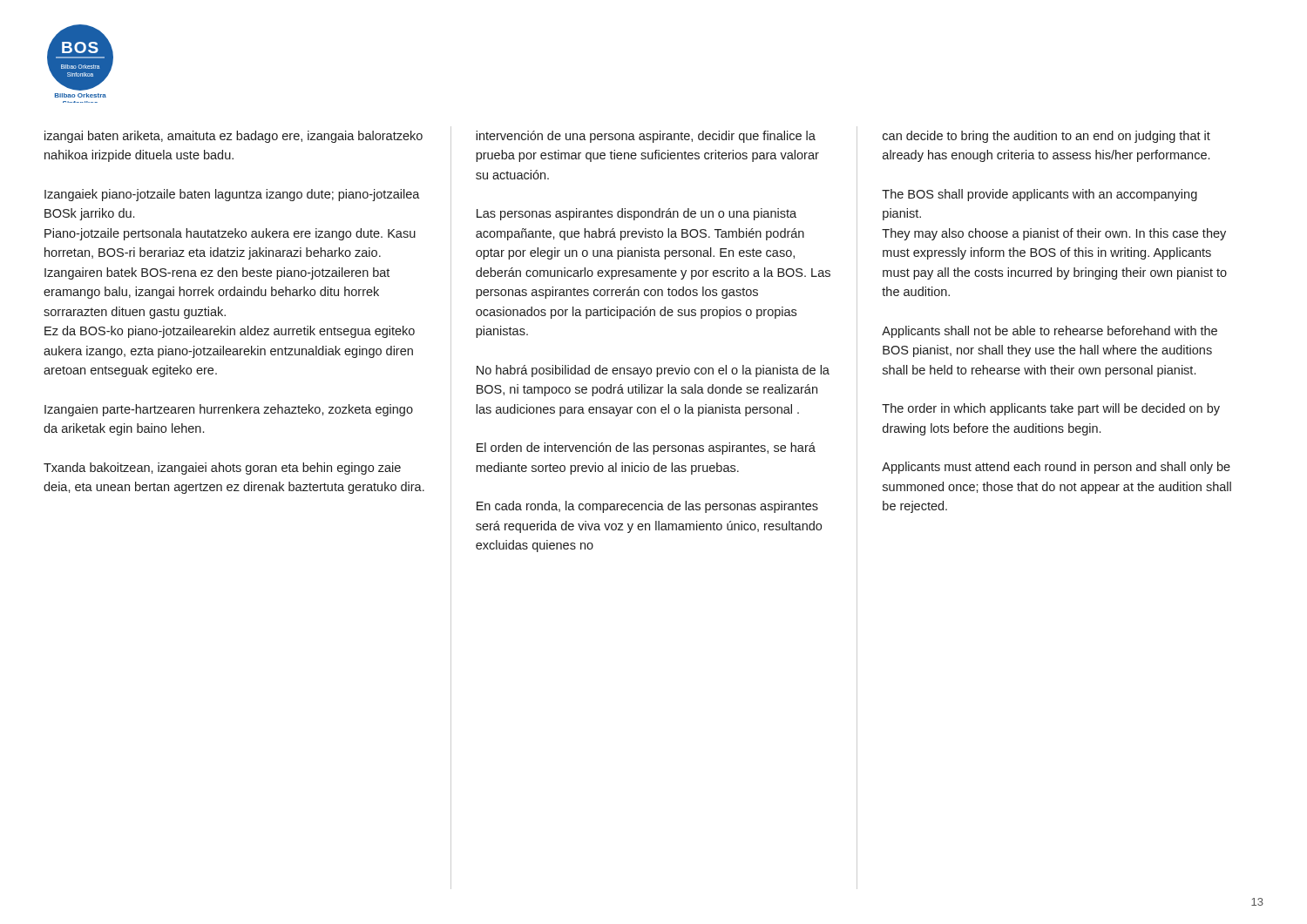Where is the passage that starts "Applicants shall not"?
1307x924 pixels.
pos(1050,350)
